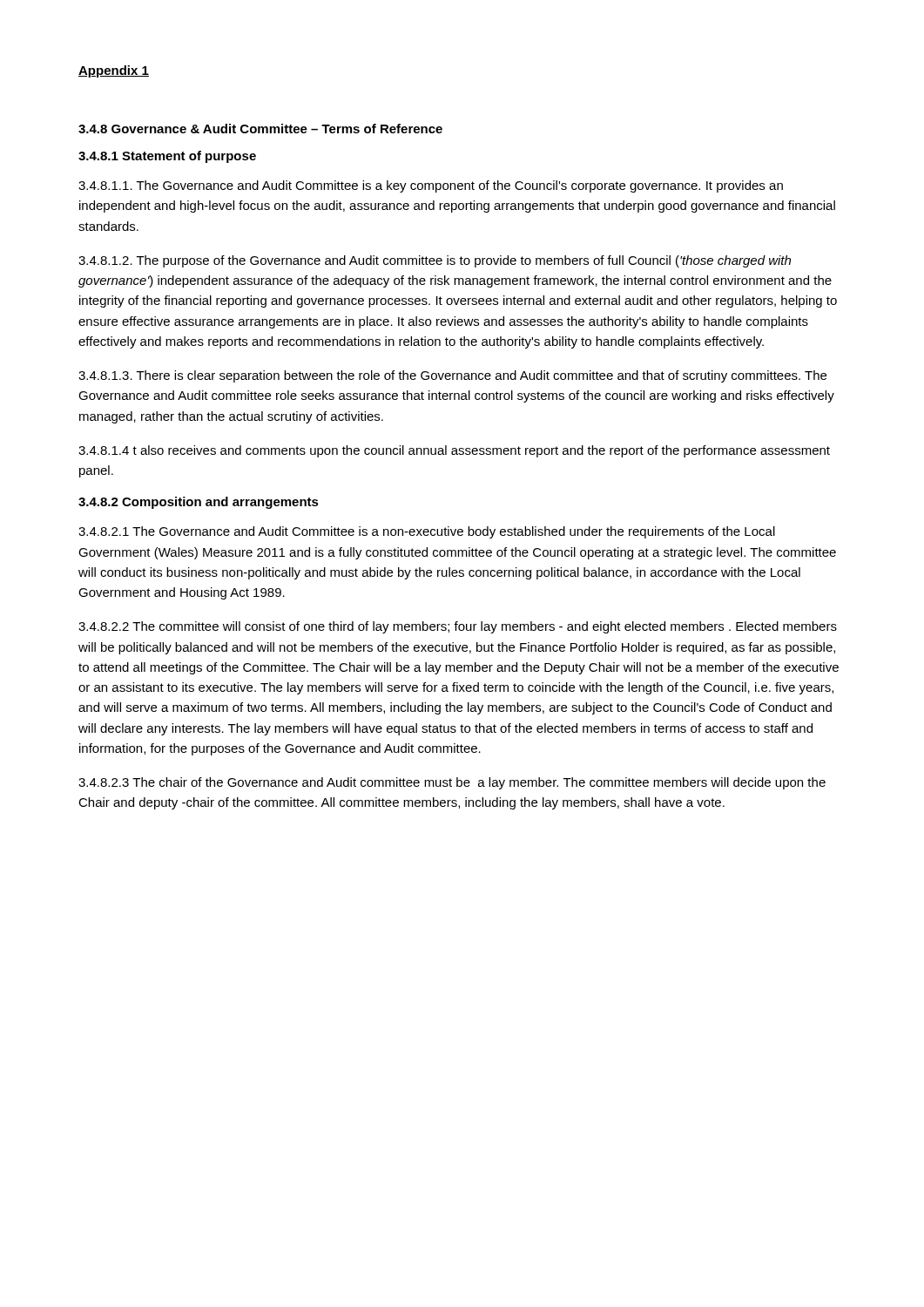The image size is (924, 1307).
Task: Click on the region starting "4.8.1.4 t also receives and comments"
Action: [x=454, y=460]
